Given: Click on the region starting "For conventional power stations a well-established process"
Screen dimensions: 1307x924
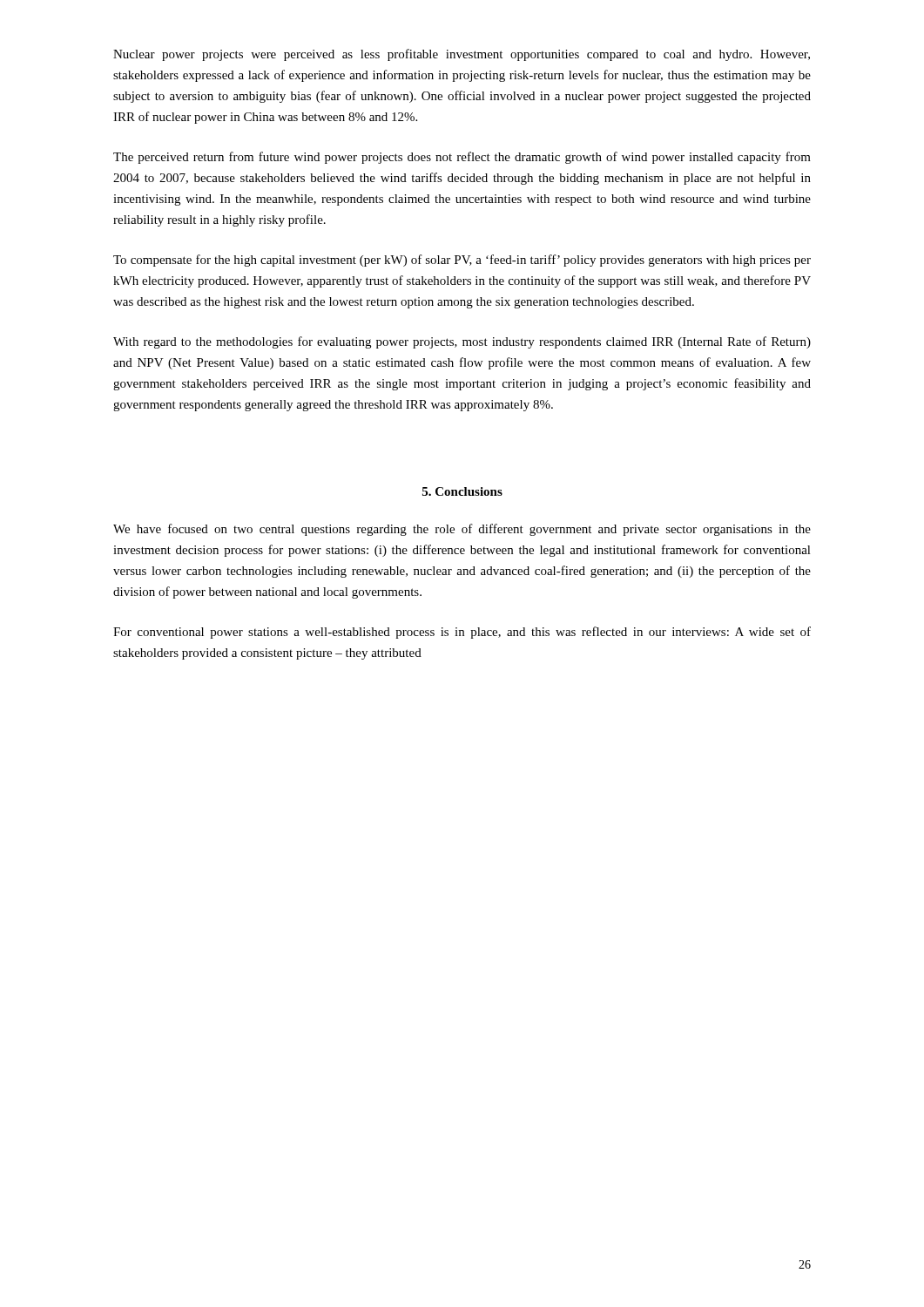Looking at the screenshot, I should (462, 642).
